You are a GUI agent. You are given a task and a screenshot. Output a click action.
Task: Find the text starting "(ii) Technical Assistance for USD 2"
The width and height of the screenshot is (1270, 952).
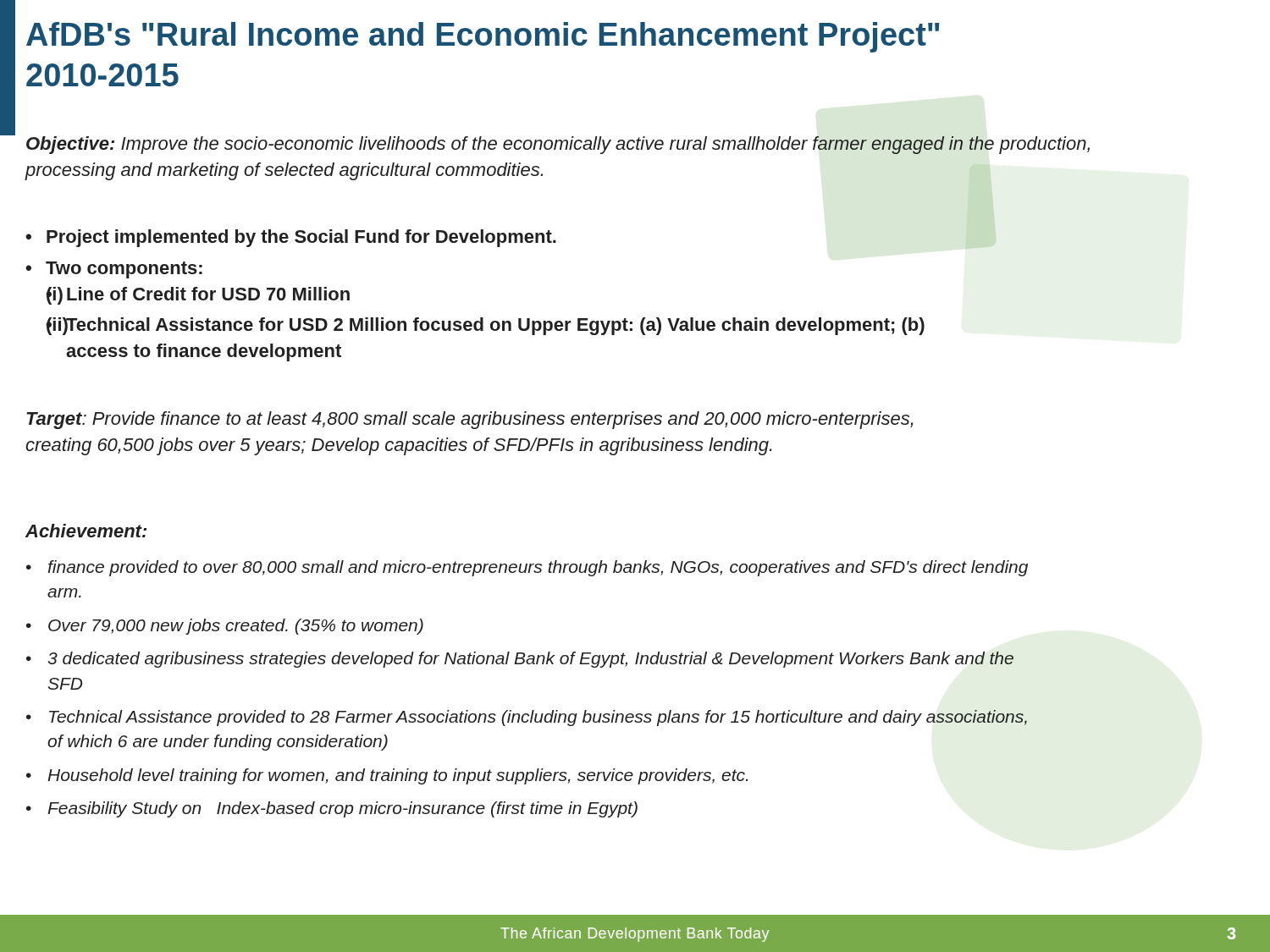(485, 337)
